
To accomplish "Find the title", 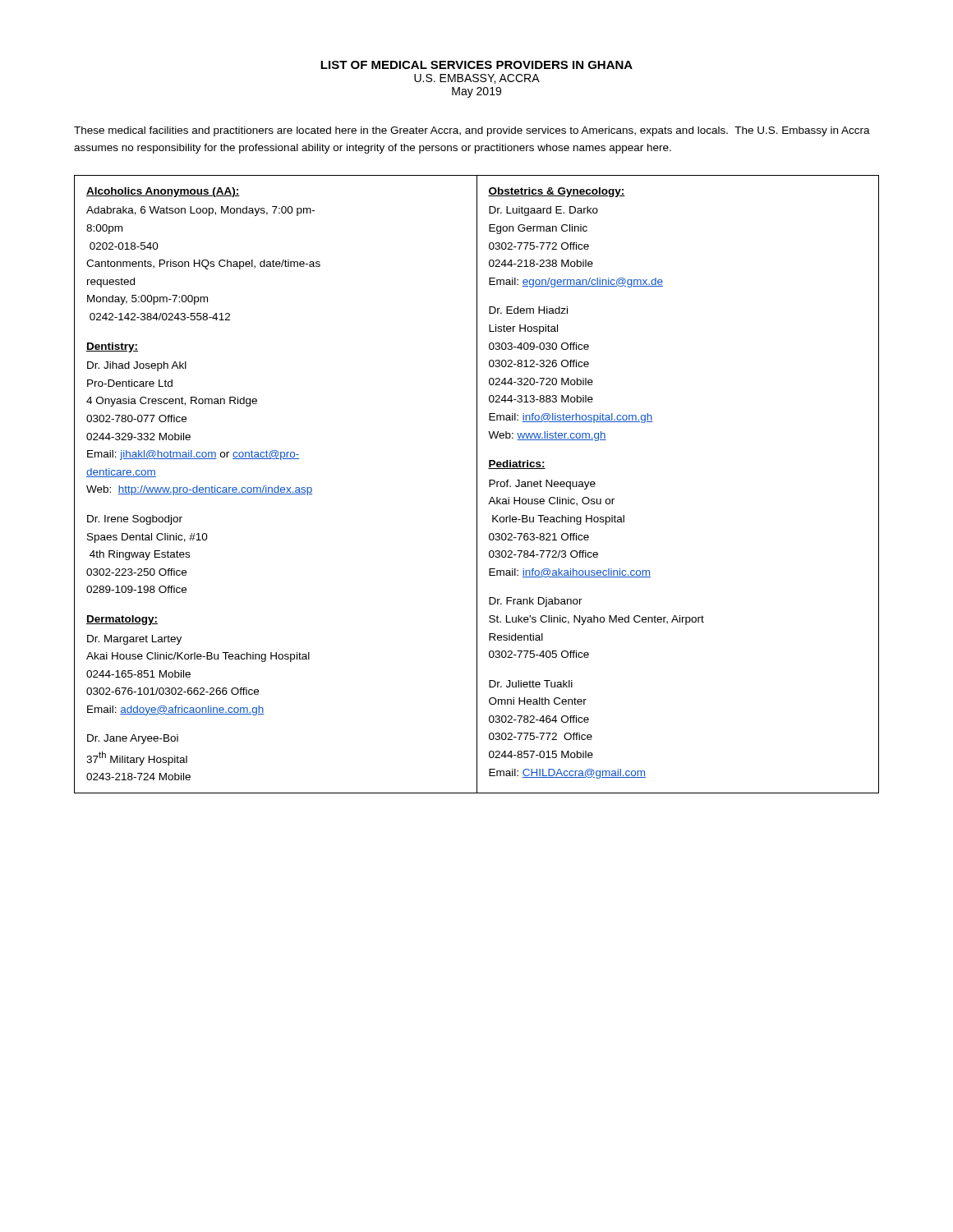I will point(476,78).
